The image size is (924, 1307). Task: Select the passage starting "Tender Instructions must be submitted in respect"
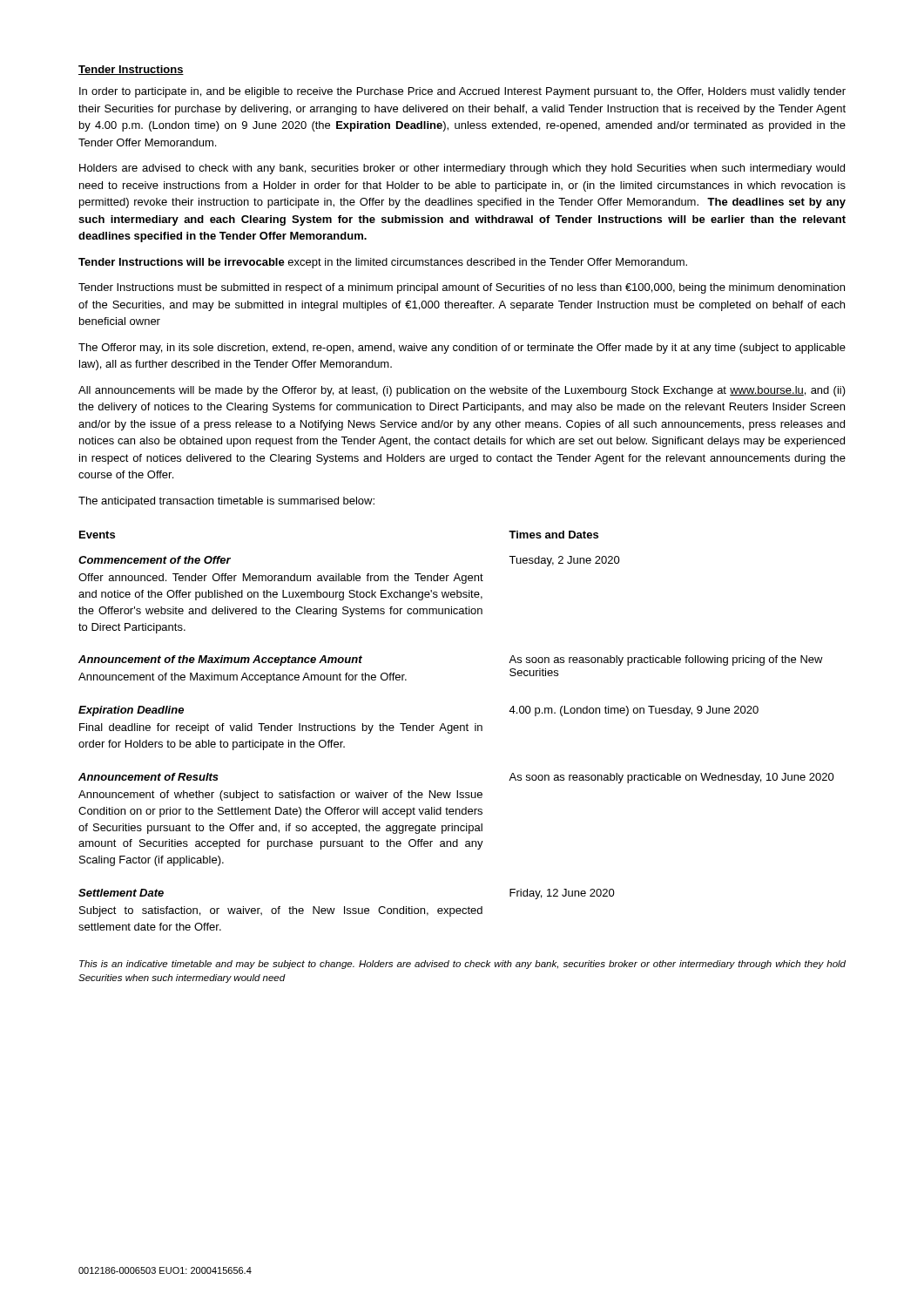[462, 304]
